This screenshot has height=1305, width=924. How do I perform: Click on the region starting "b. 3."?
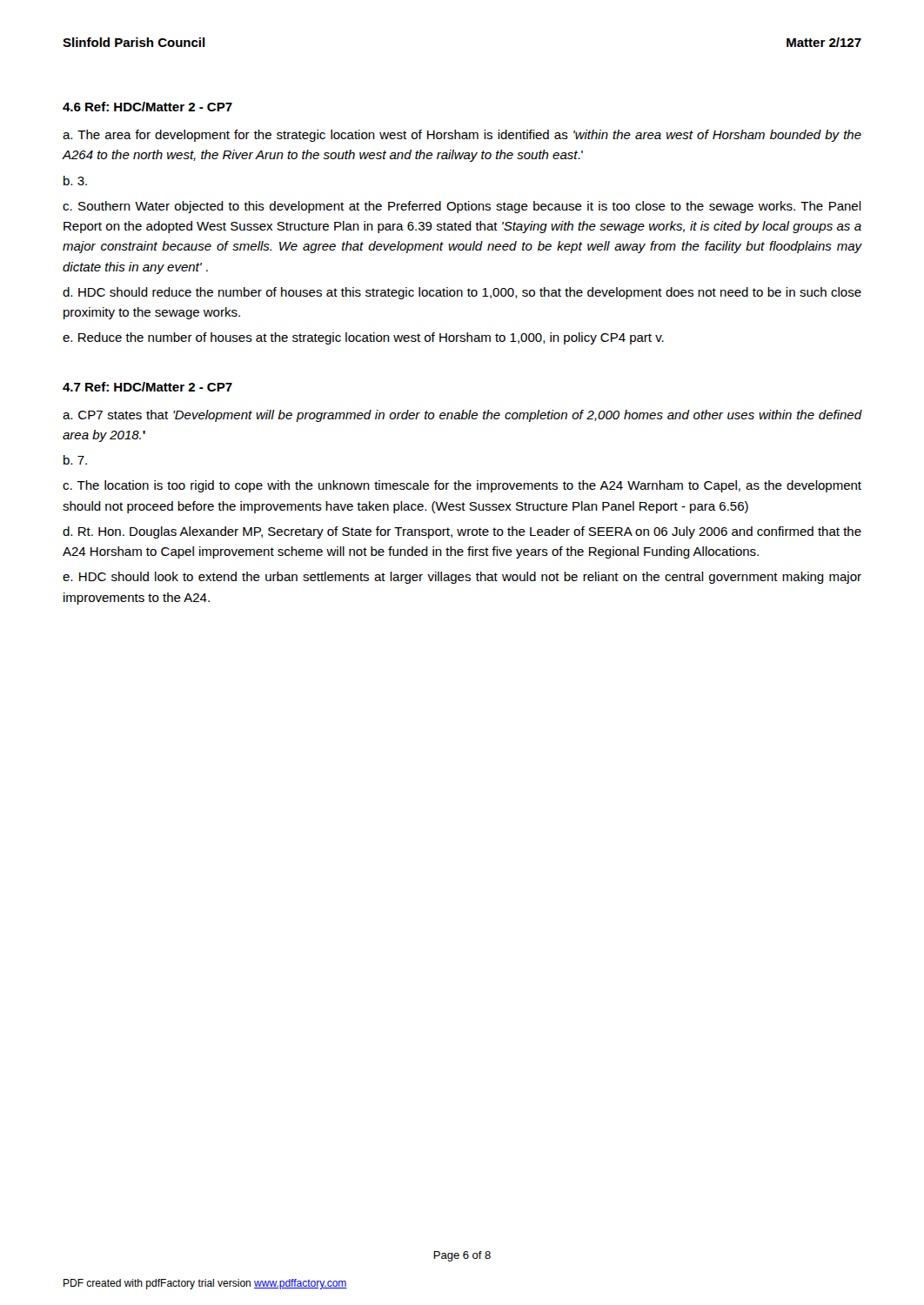75,180
